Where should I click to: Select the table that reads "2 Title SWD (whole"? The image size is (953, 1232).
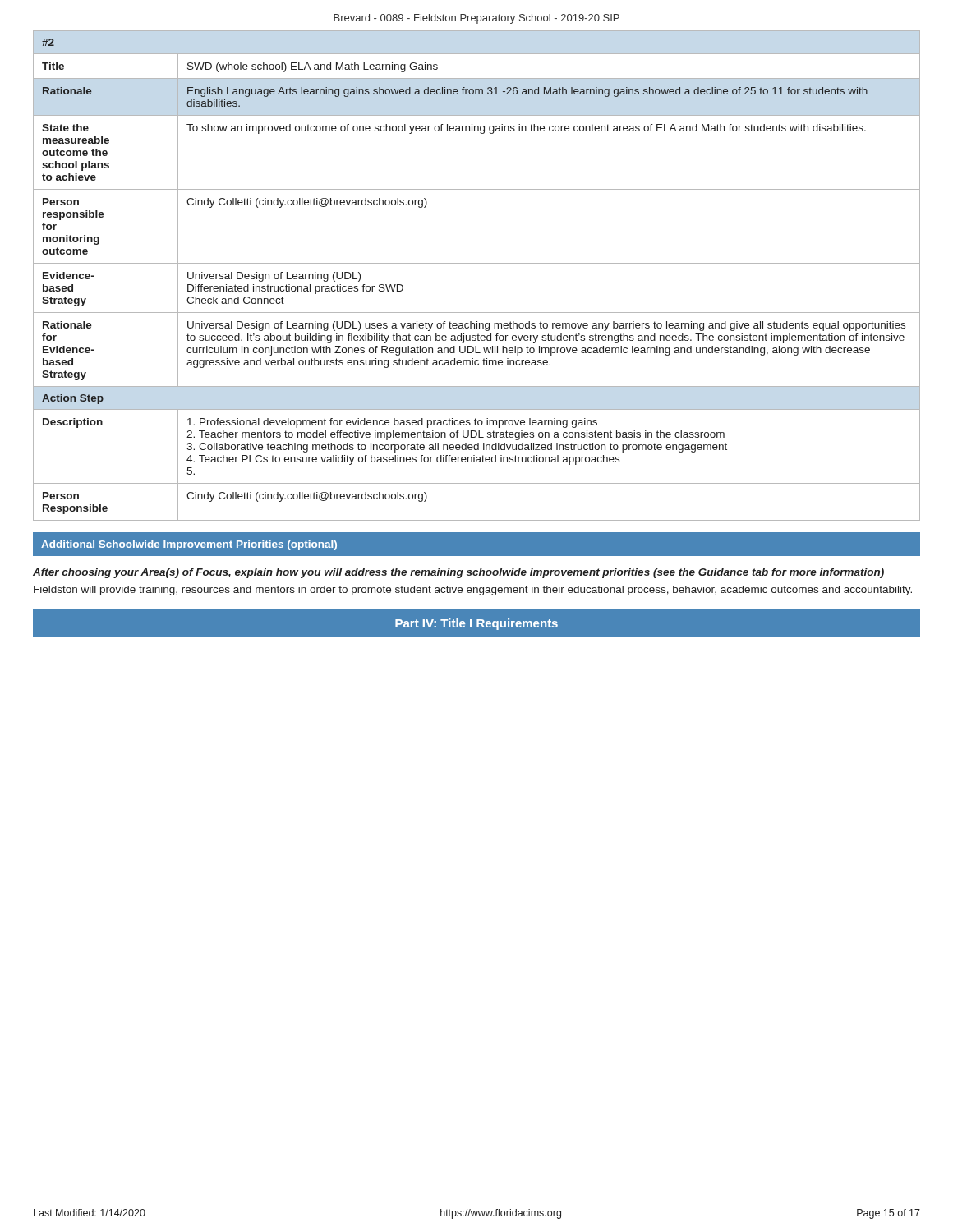pos(476,276)
